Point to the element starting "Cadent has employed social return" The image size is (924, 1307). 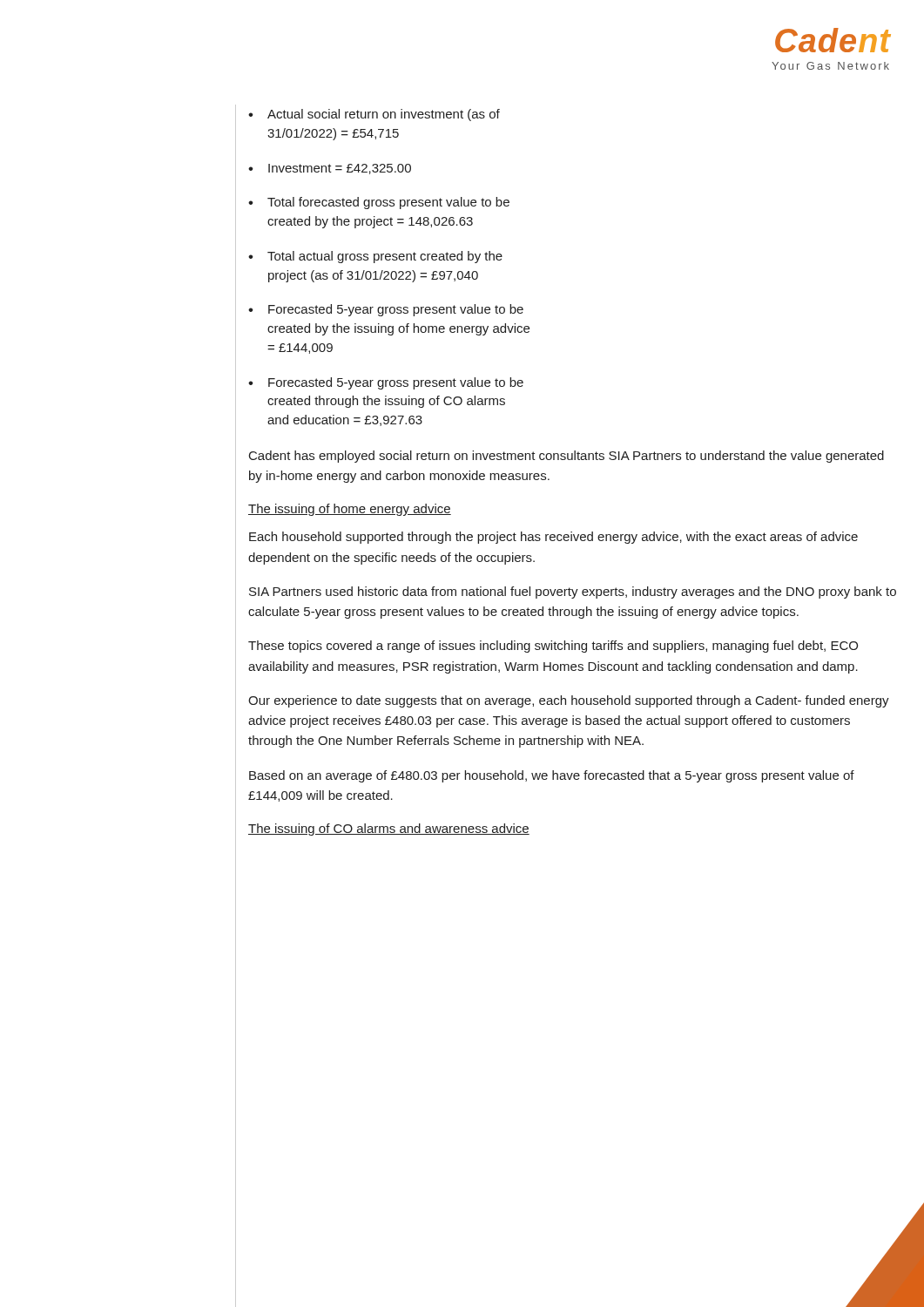tap(566, 465)
